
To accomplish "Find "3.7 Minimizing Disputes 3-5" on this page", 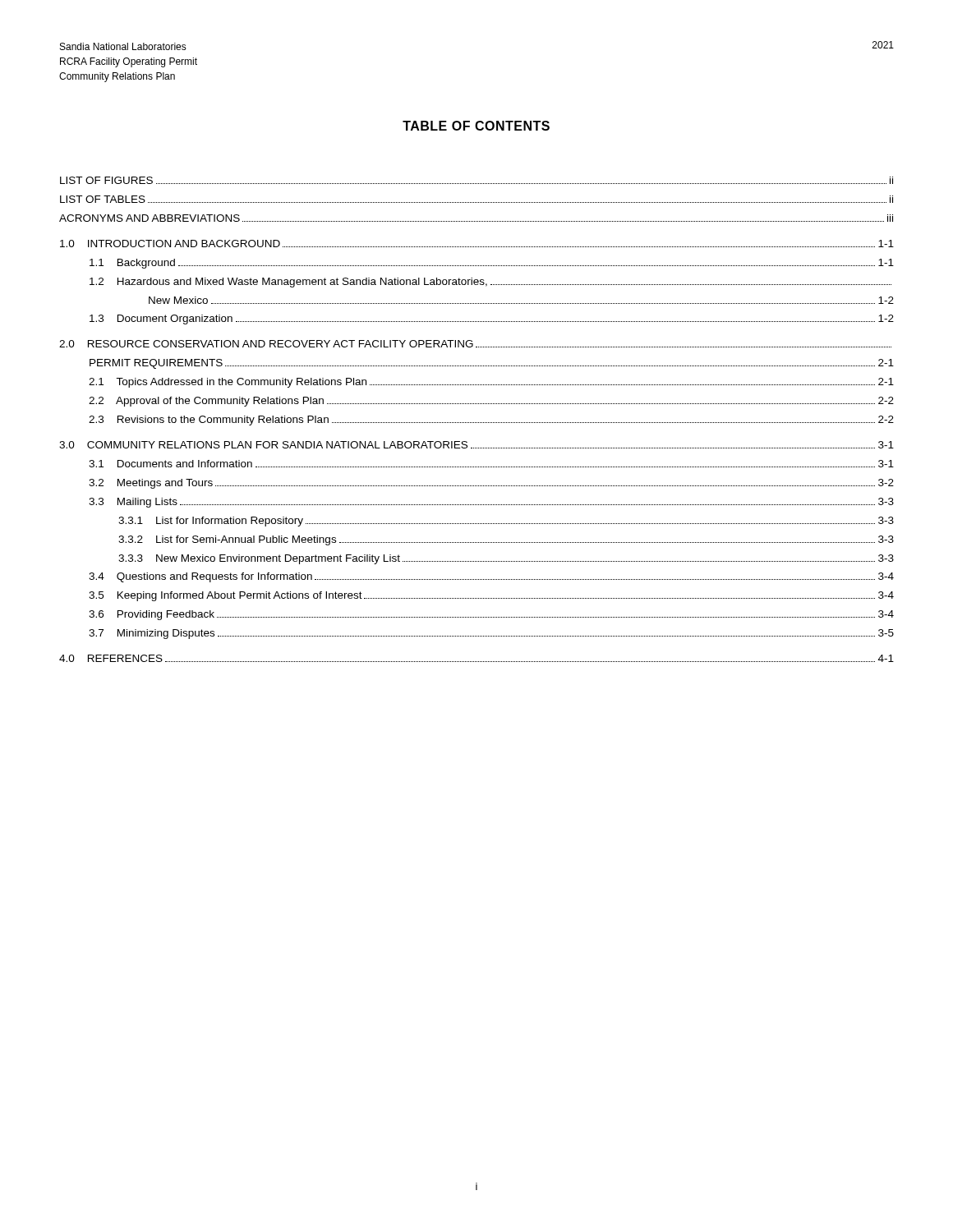I will pyautogui.click(x=491, y=634).
